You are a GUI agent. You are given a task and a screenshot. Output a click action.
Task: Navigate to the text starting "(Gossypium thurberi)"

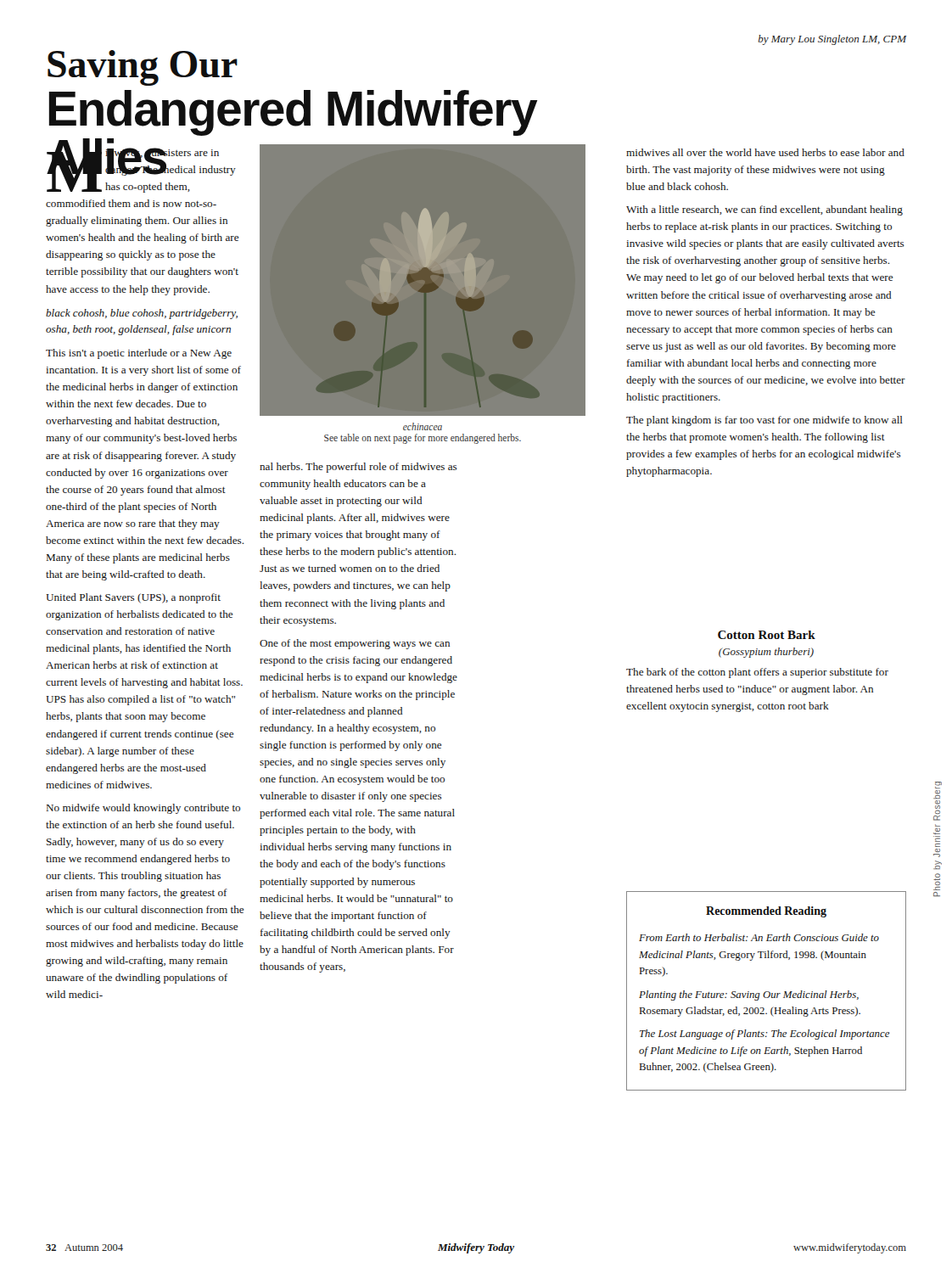click(766, 651)
